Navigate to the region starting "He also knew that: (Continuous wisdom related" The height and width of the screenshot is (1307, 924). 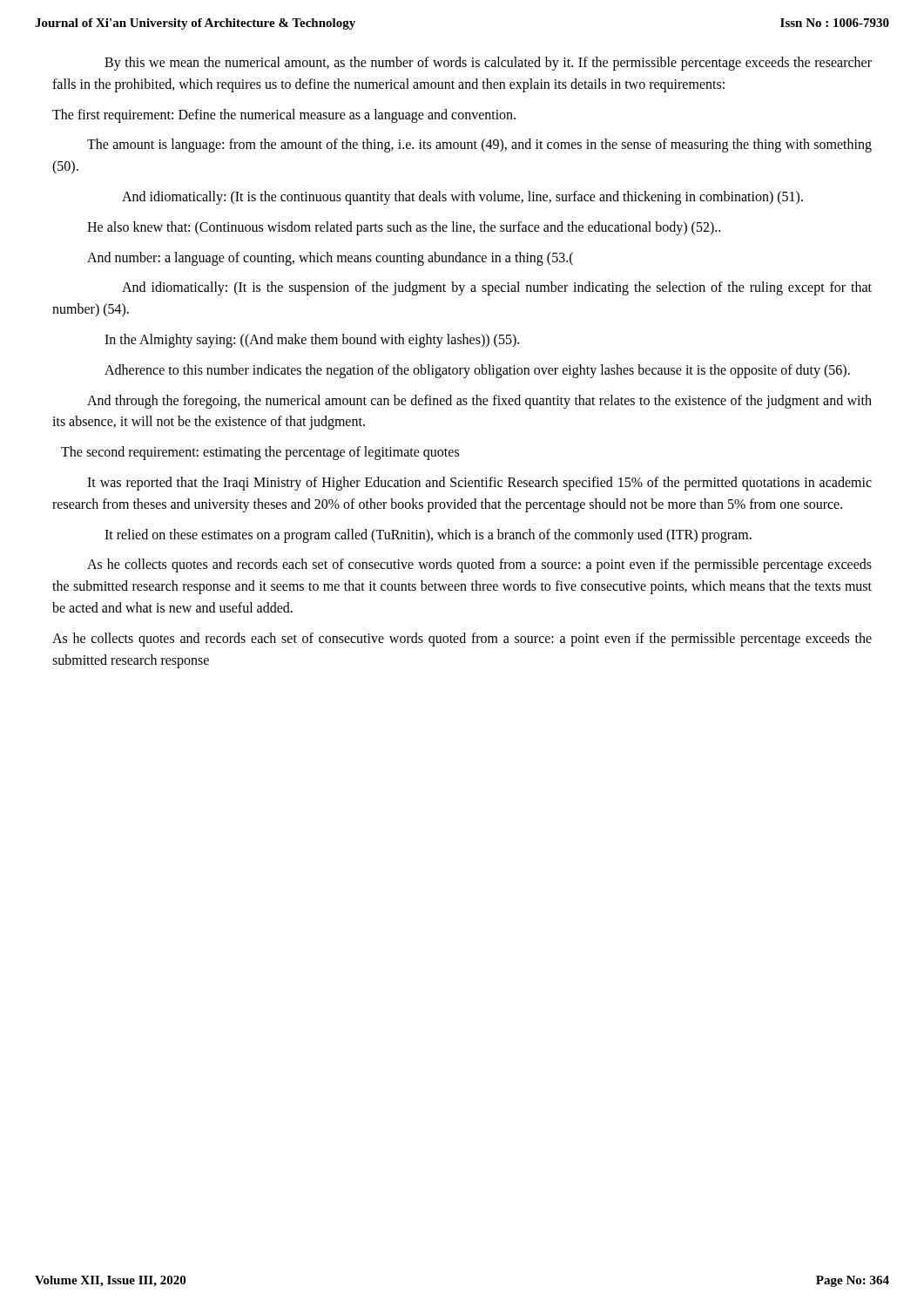[462, 228]
